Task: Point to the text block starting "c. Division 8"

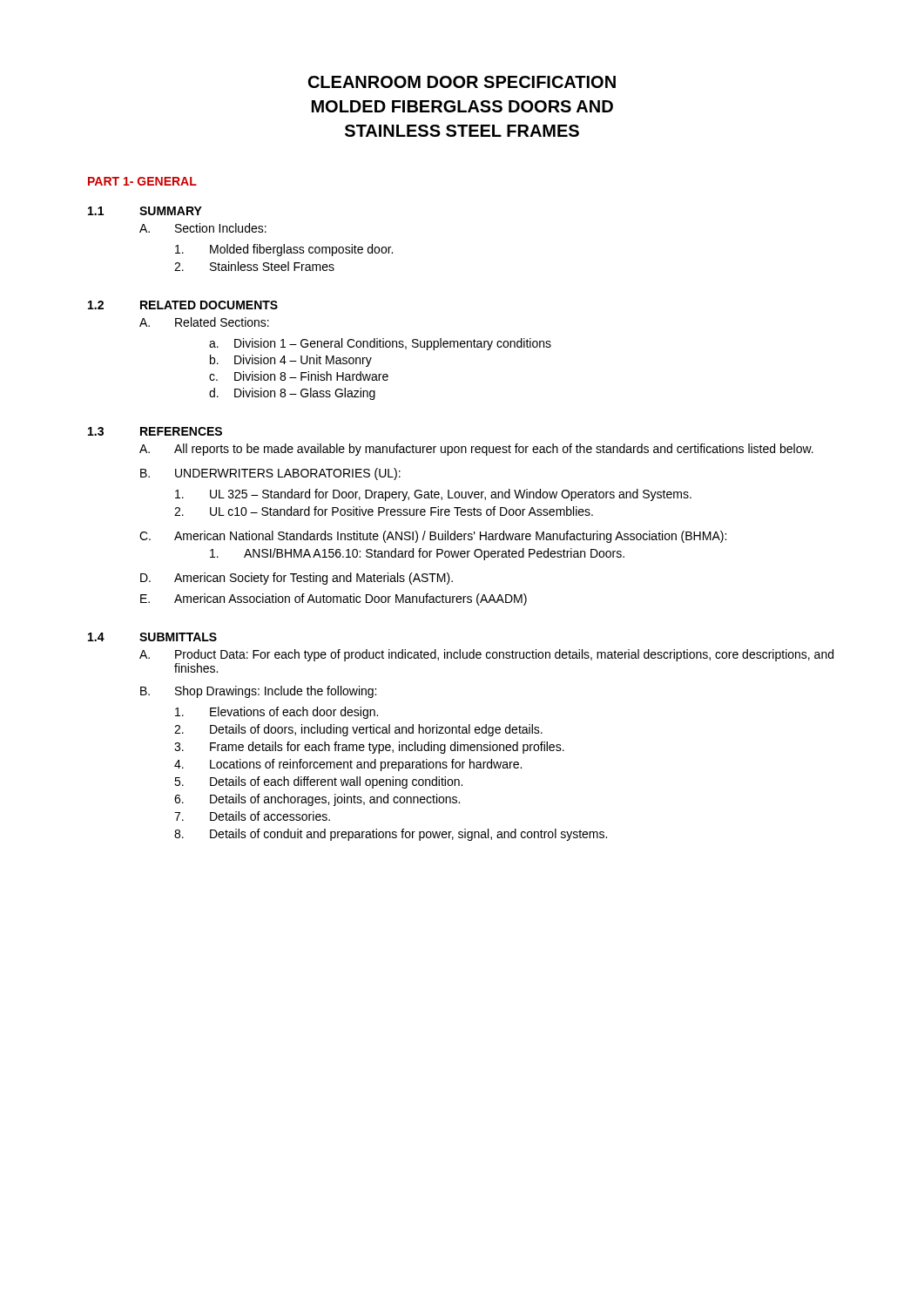Action: [x=299, y=376]
